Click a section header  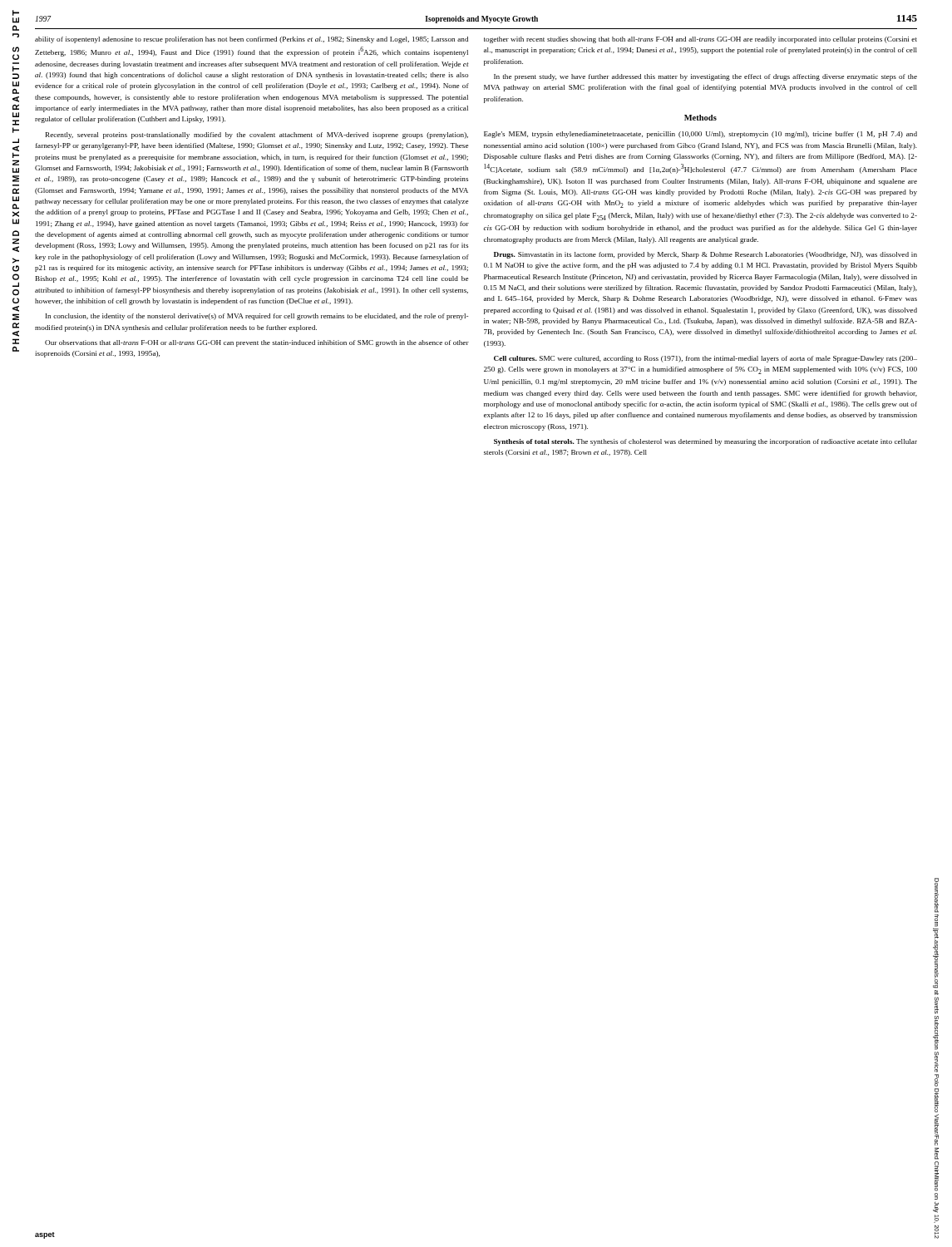[700, 118]
